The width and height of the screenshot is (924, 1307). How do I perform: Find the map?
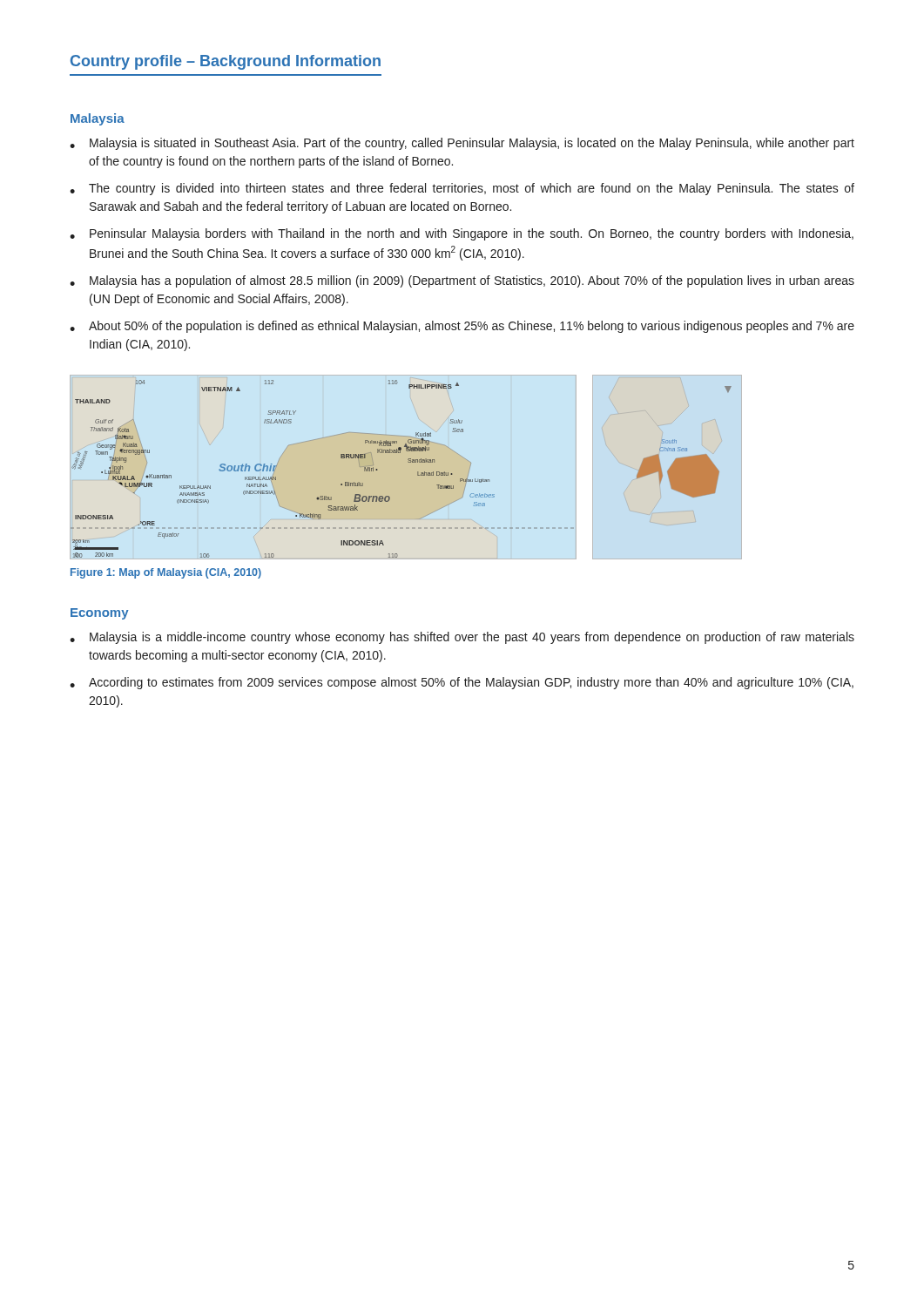[x=462, y=467]
